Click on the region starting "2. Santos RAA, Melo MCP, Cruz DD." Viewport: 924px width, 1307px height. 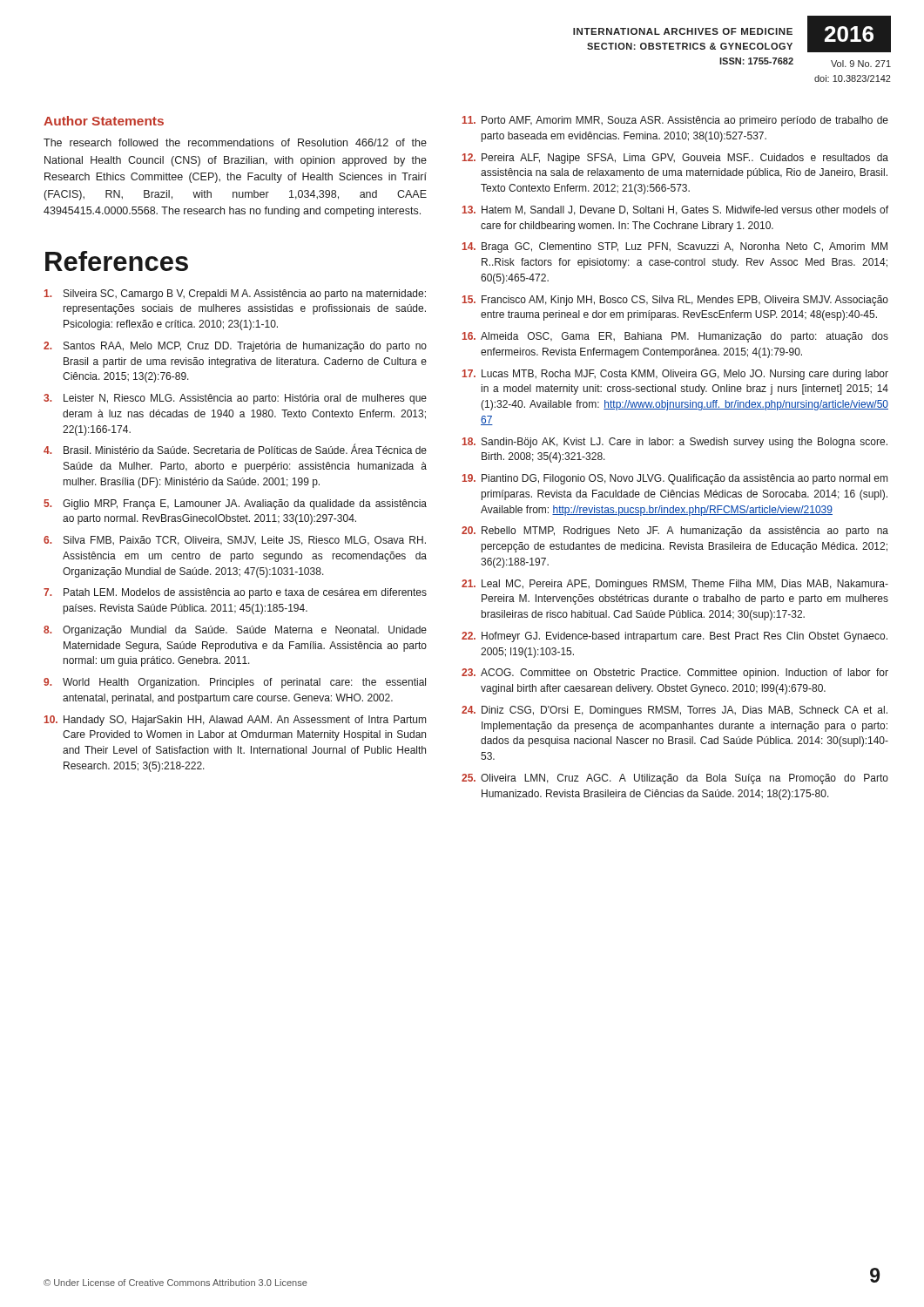(235, 362)
